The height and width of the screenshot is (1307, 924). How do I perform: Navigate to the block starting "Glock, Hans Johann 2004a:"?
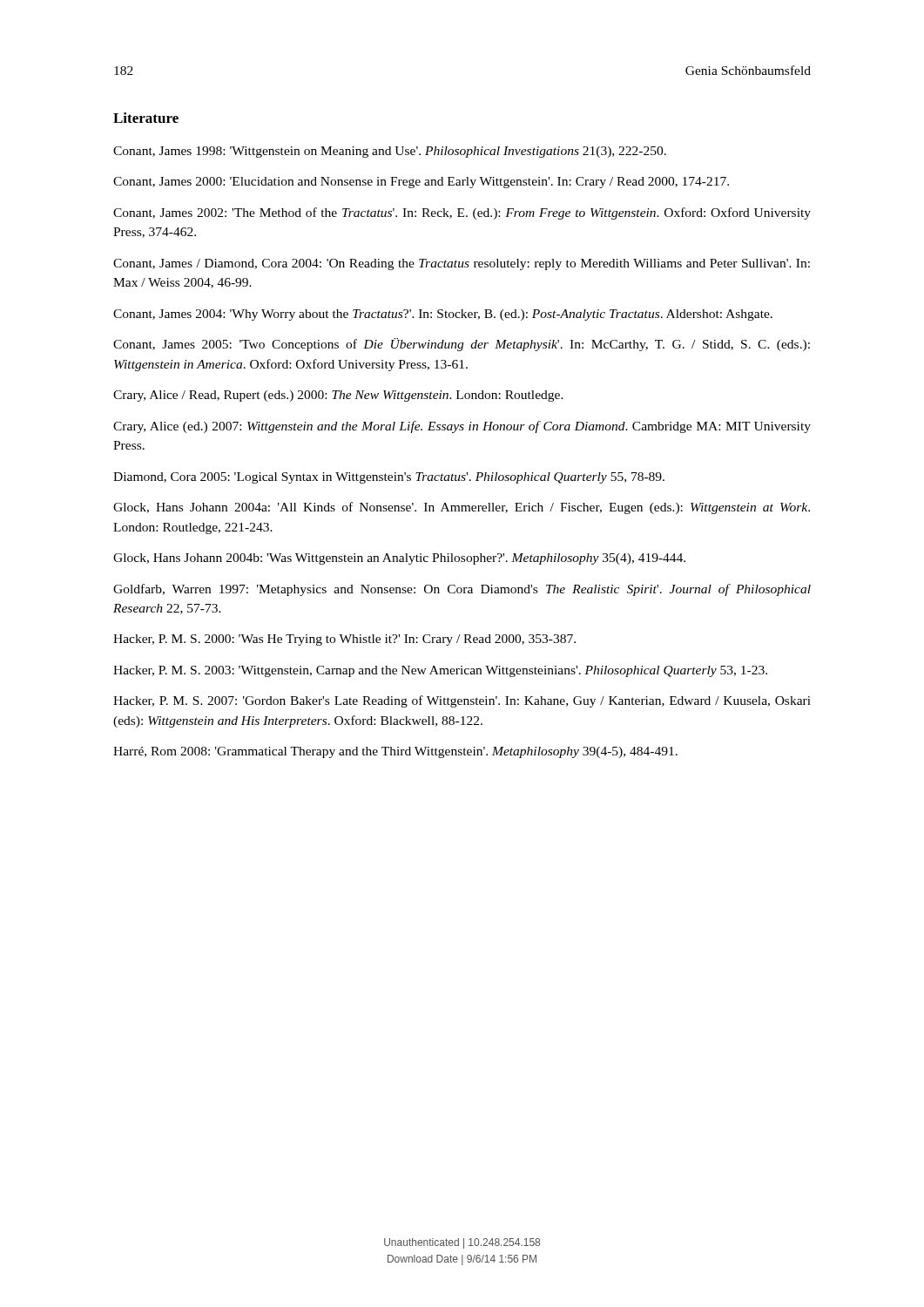462,517
